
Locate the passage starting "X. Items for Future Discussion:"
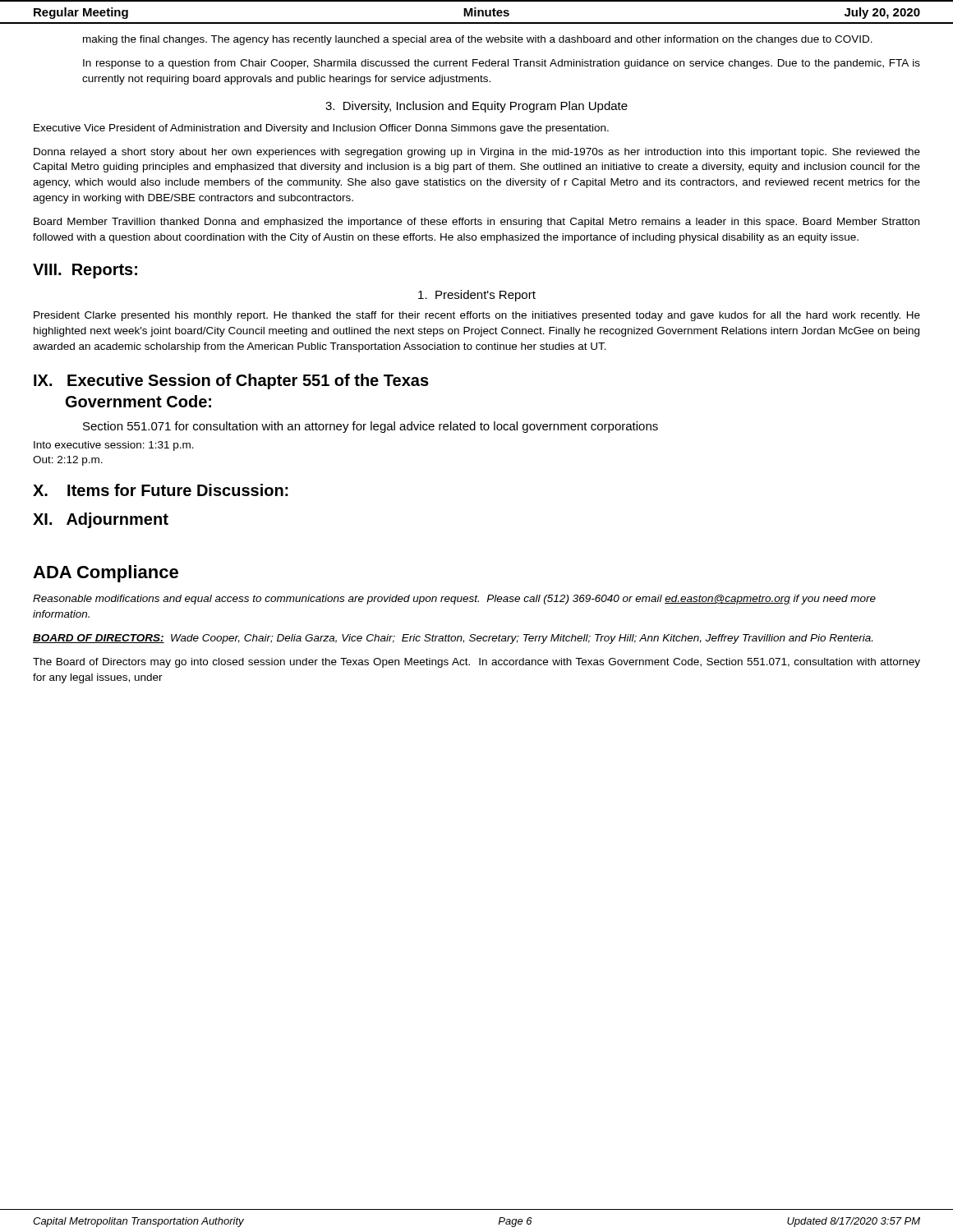161,491
